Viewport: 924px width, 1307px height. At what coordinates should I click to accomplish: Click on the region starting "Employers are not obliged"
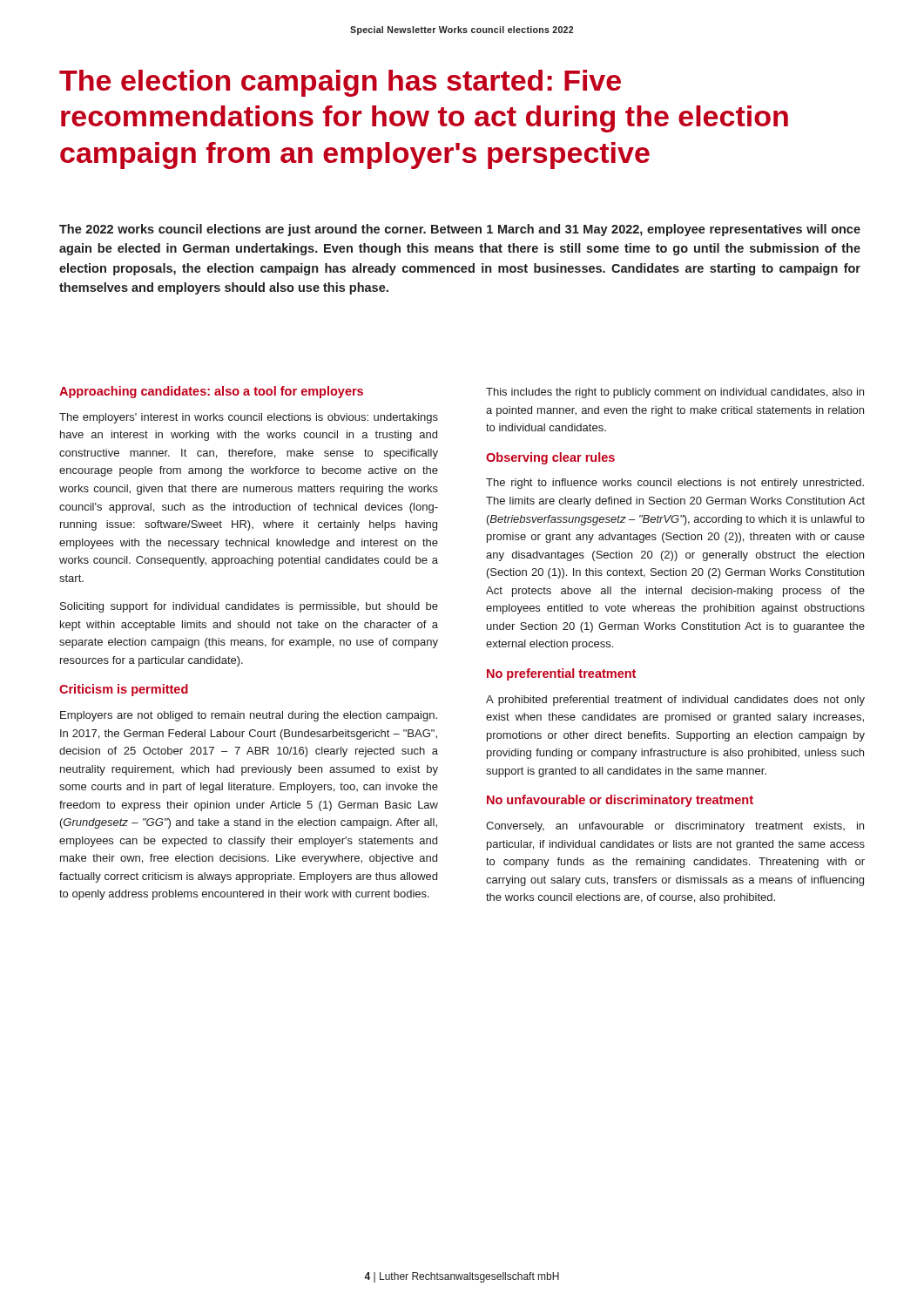pyautogui.click(x=249, y=805)
